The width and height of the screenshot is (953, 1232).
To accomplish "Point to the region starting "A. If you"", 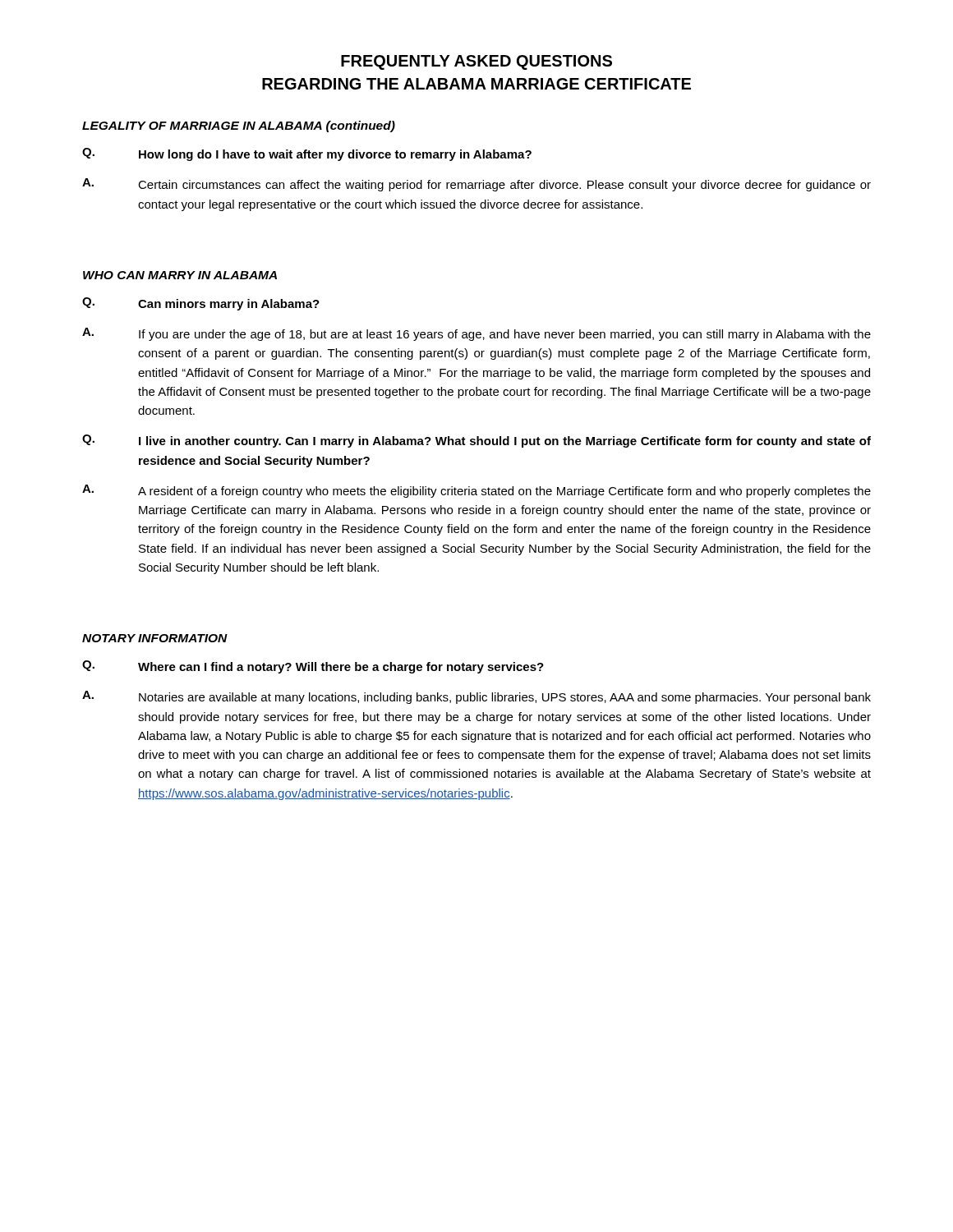I will 476,372.
